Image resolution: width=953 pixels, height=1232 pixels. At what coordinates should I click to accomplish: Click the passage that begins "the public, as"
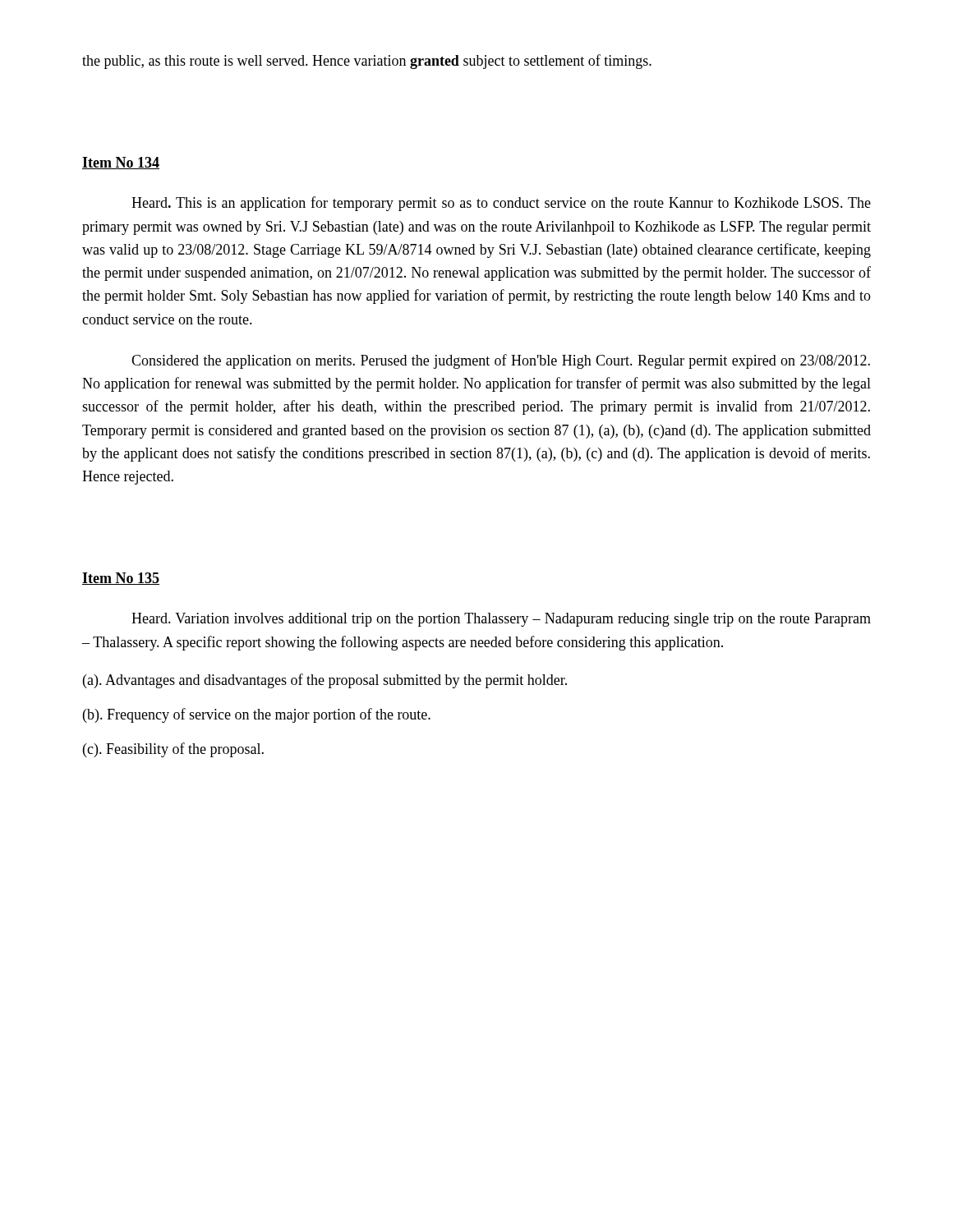(476, 61)
